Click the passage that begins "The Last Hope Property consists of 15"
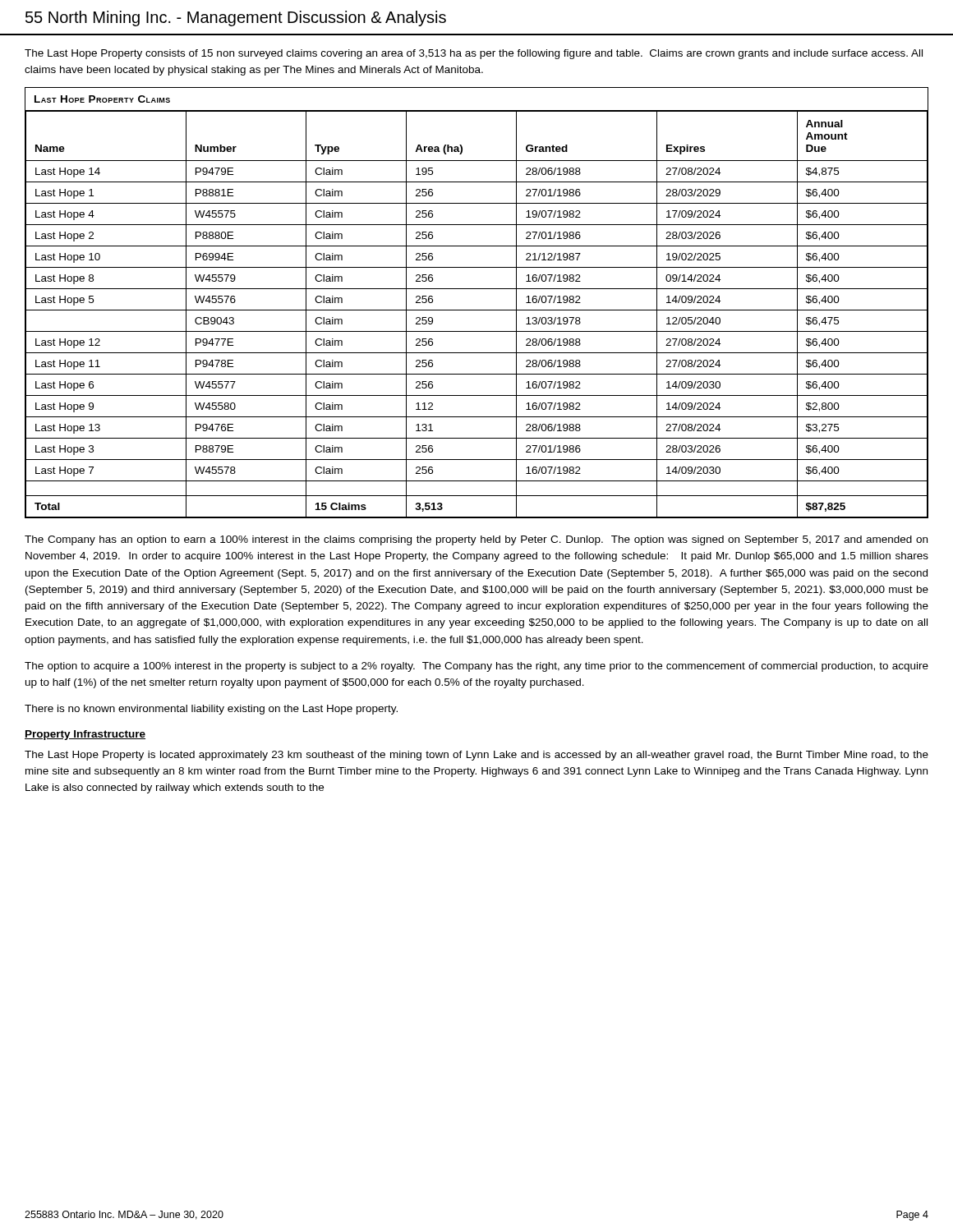Viewport: 953px width, 1232px height. [x=474, y=61]
